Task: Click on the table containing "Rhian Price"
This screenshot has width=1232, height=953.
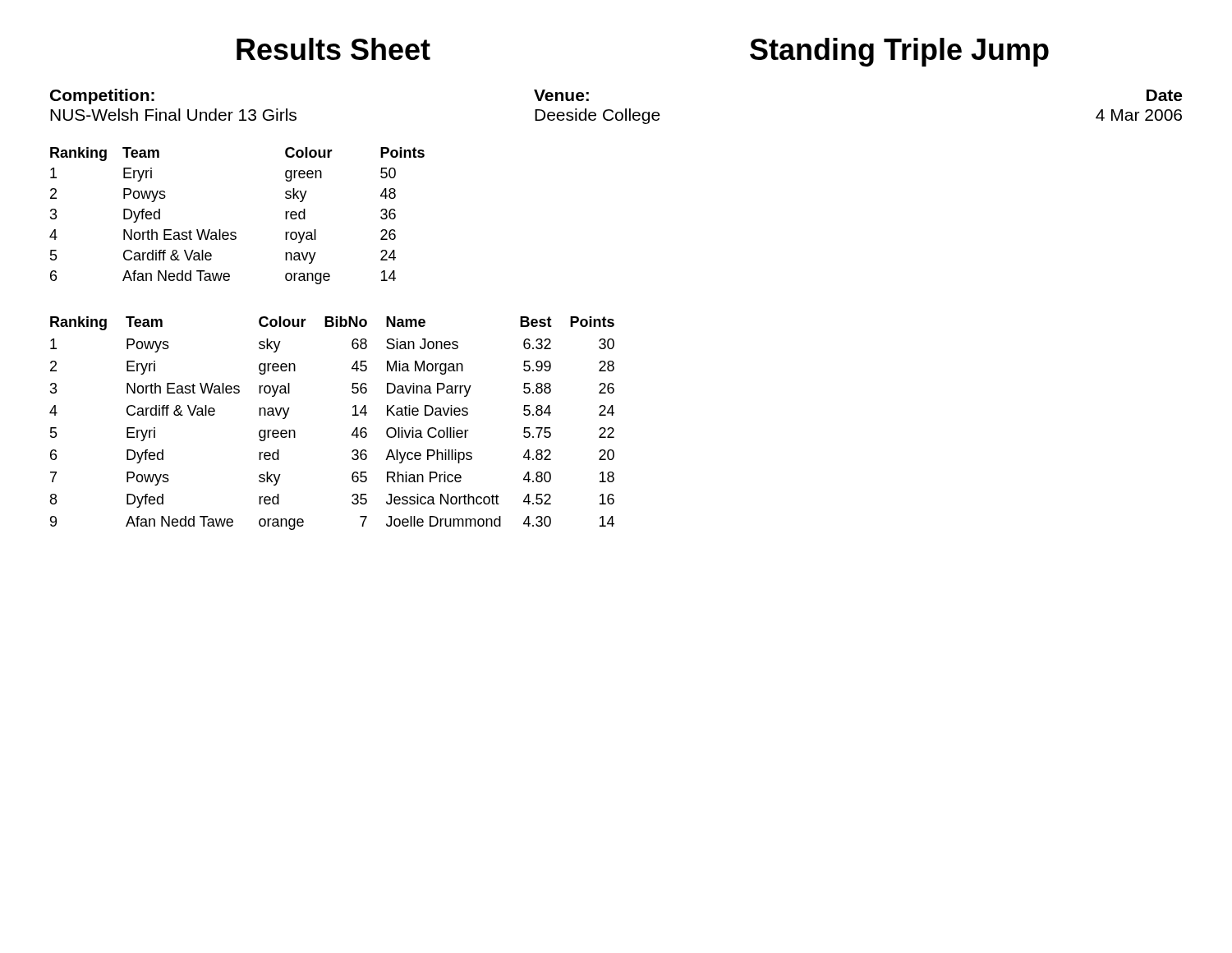Action: click(x=616, y=422)
